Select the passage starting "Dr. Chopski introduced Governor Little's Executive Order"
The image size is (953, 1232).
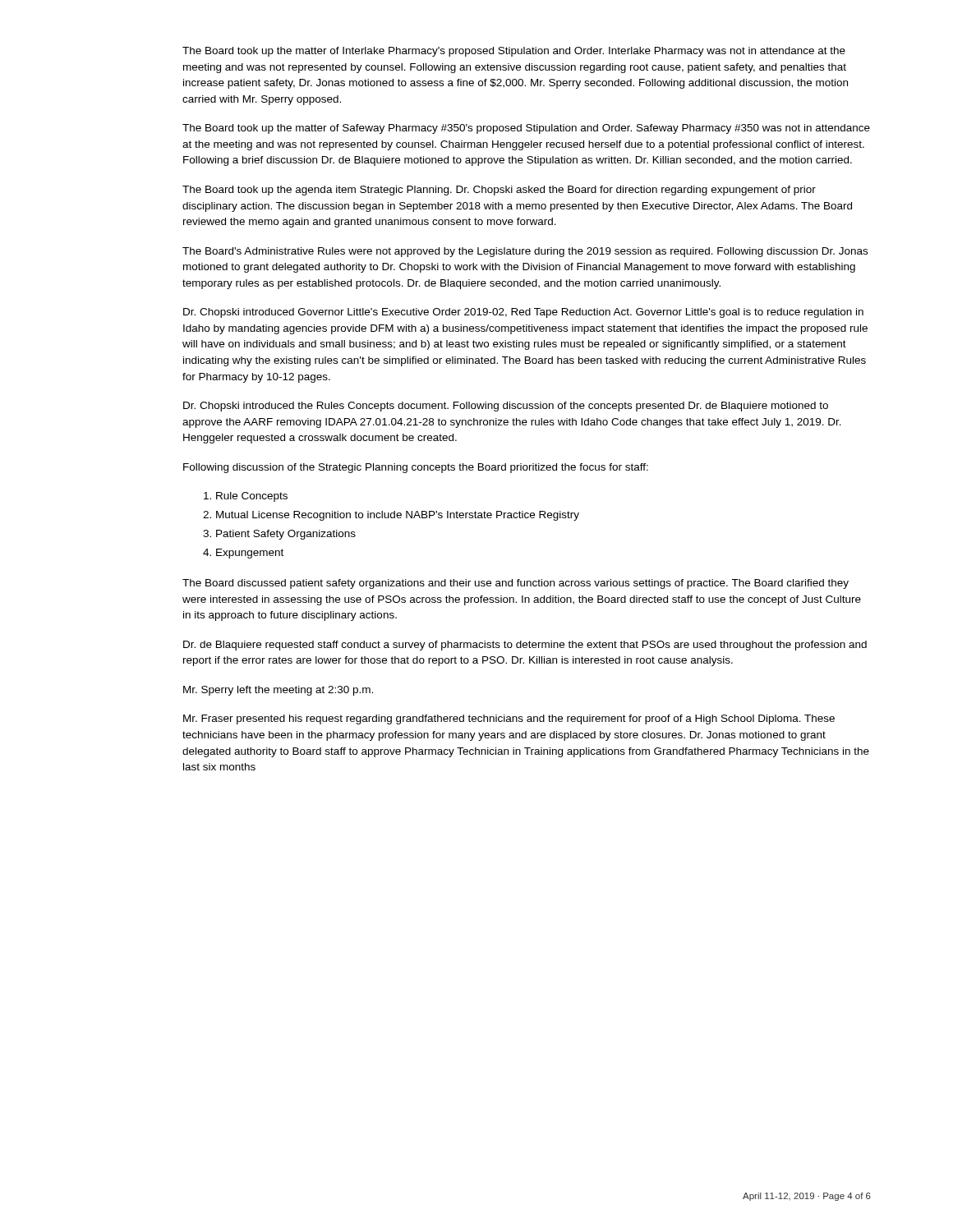point(525,344)
